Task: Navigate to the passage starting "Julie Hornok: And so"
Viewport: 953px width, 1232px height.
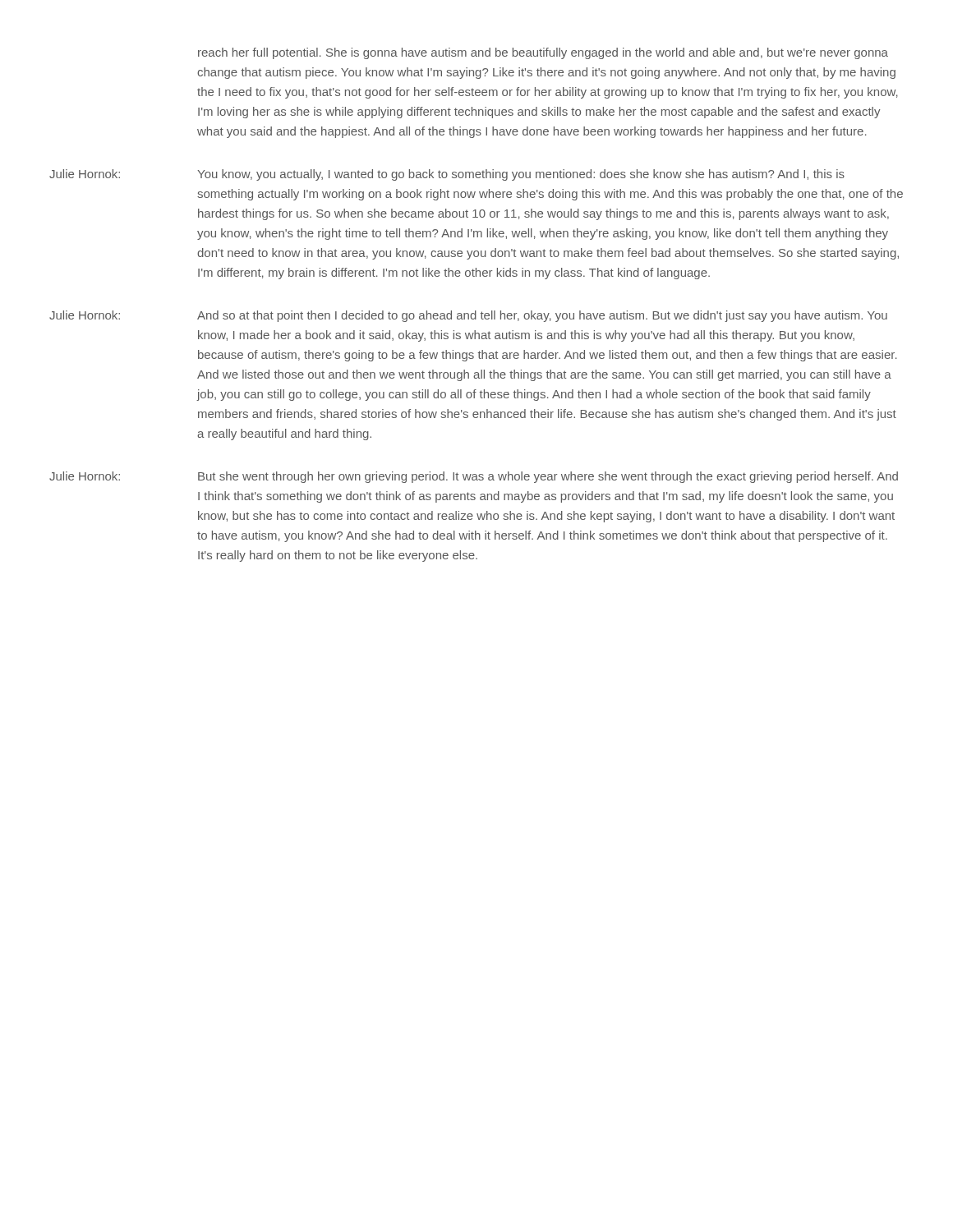Action: (x=476, y=375)
